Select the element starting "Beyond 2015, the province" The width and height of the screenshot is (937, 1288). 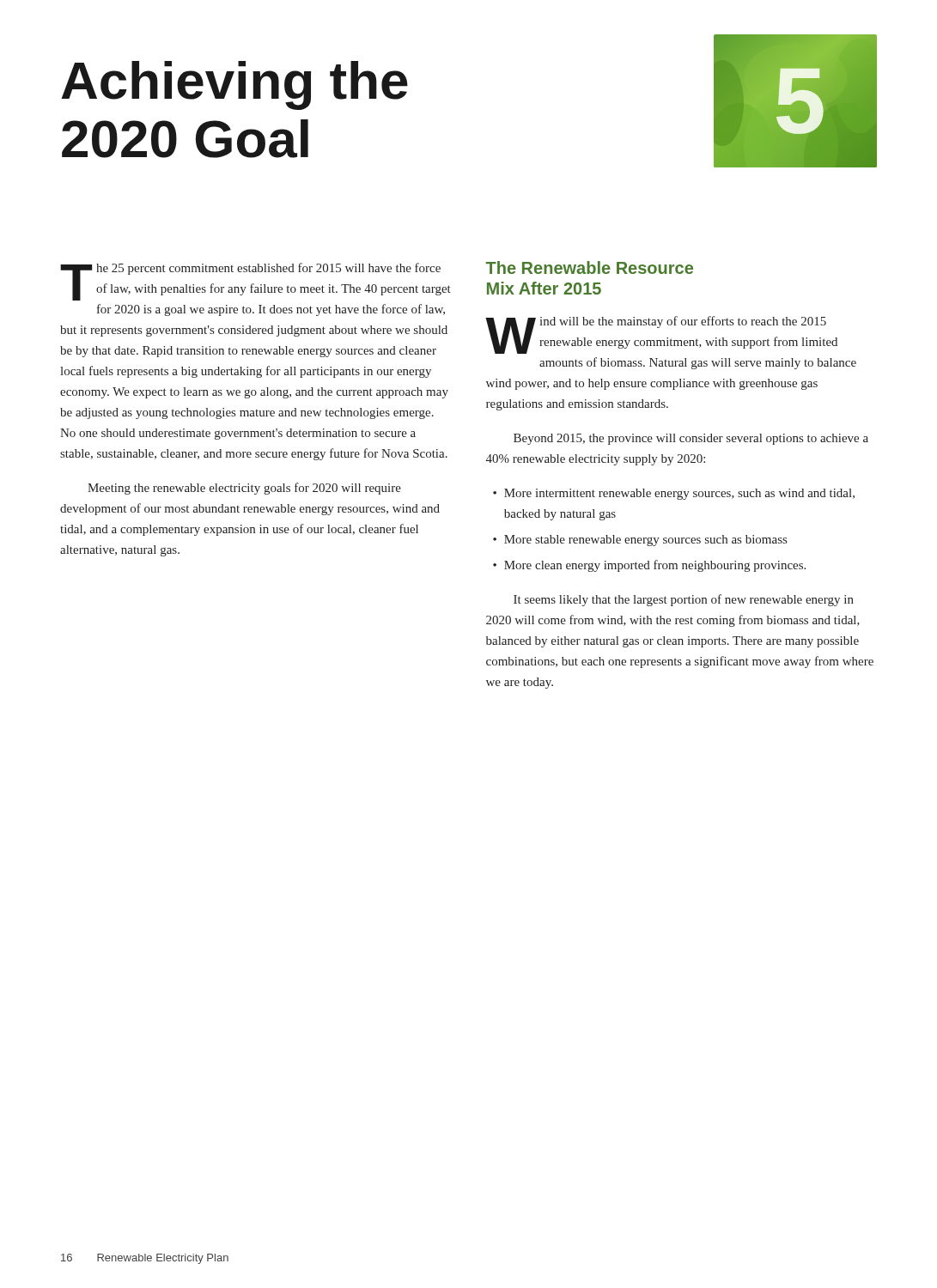[x=681, y=448]
